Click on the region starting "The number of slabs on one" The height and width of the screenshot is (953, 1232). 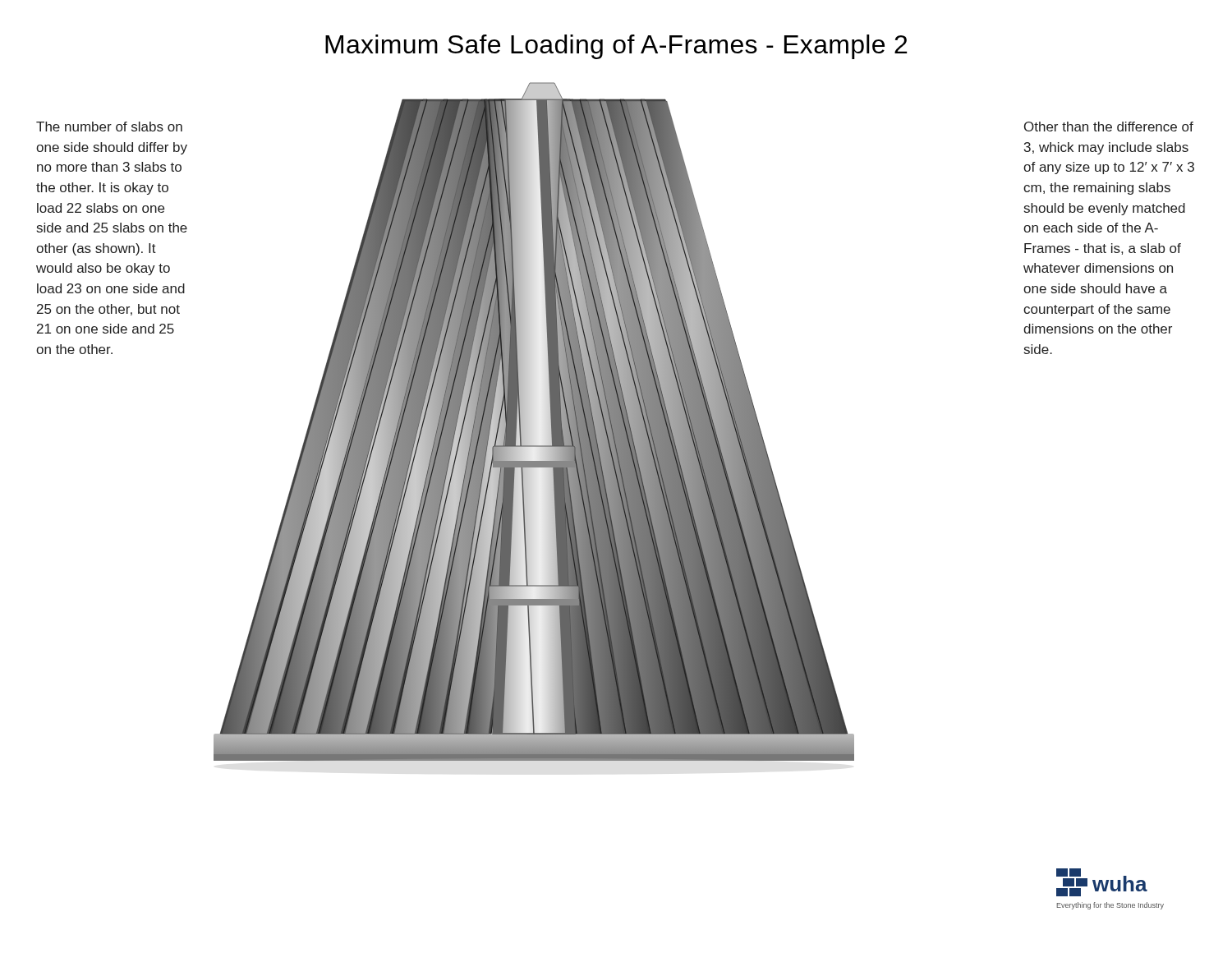click(x=112, y=238)
